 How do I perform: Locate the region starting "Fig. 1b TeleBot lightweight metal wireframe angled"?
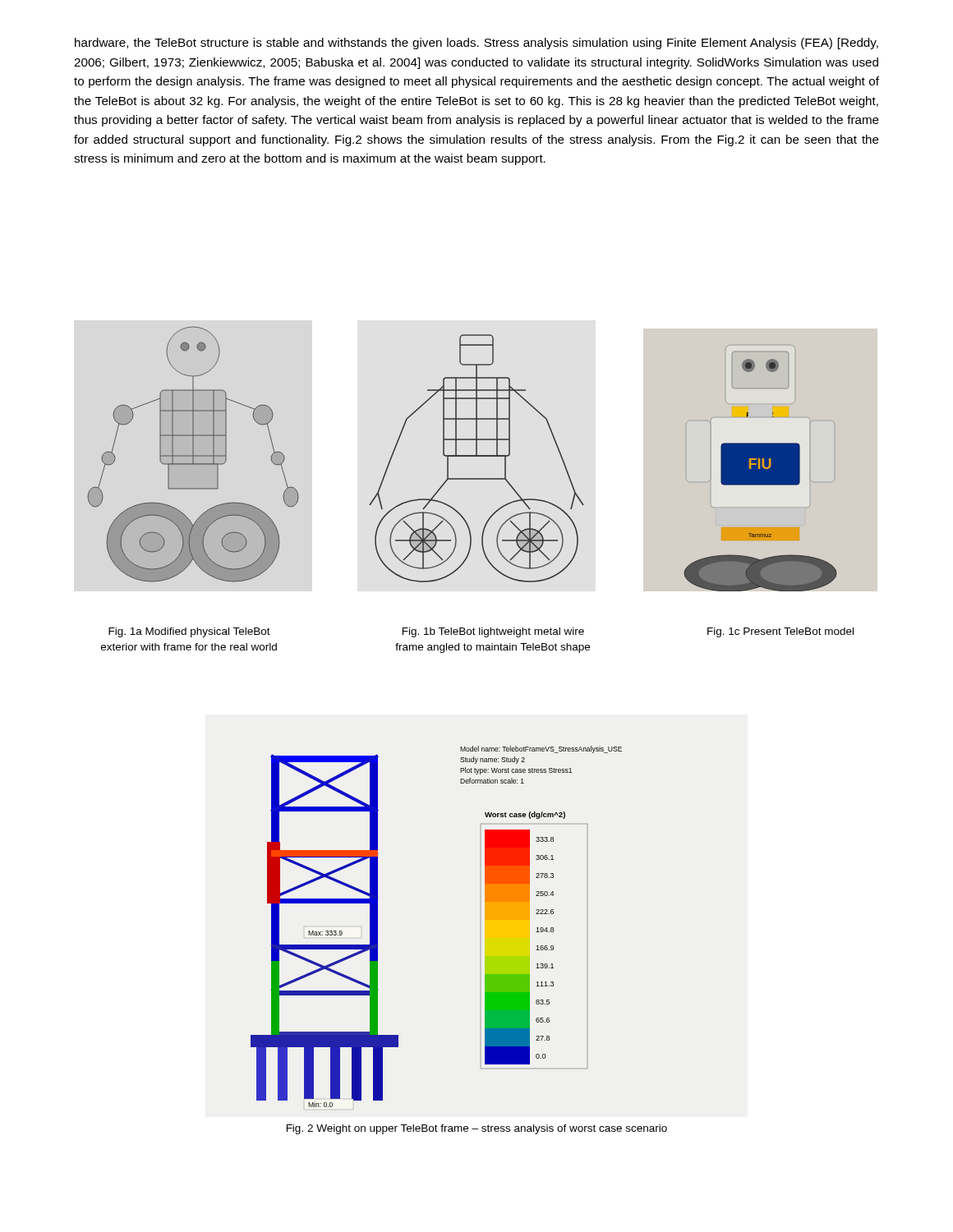pos(493,639)
